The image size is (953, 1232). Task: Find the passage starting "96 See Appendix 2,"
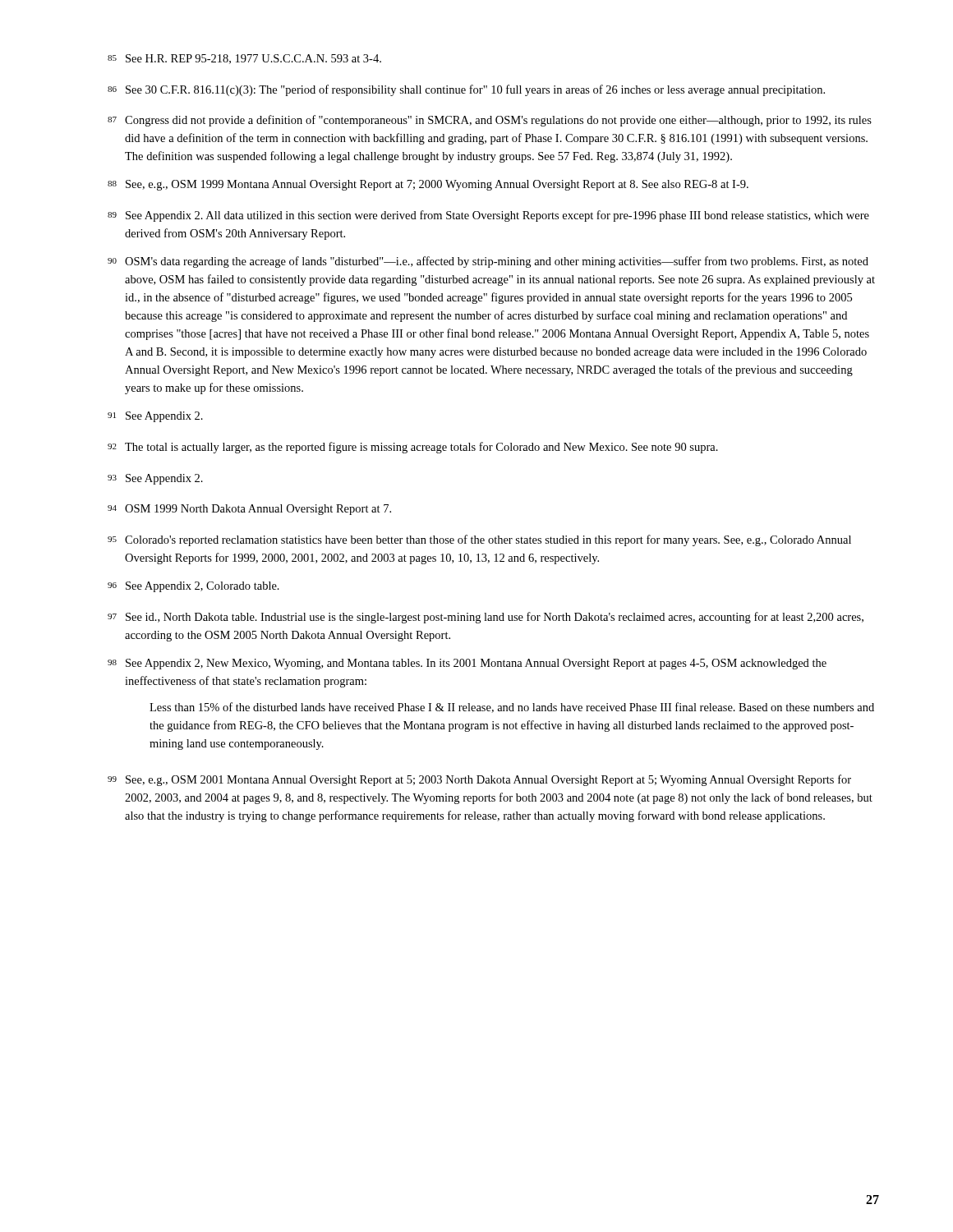click(193, 587)
